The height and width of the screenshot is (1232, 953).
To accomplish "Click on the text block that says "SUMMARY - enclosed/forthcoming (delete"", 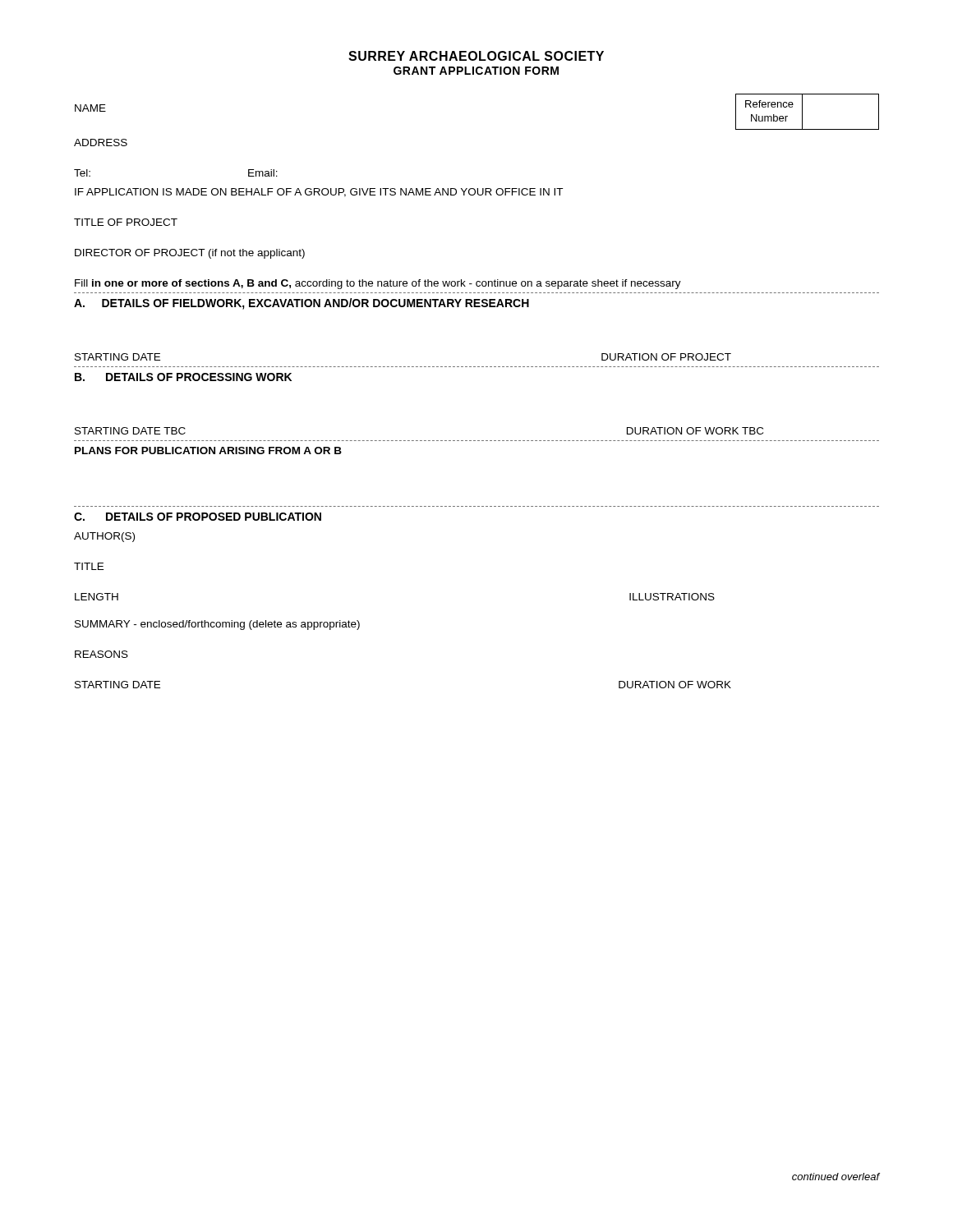I will [217, 624].
